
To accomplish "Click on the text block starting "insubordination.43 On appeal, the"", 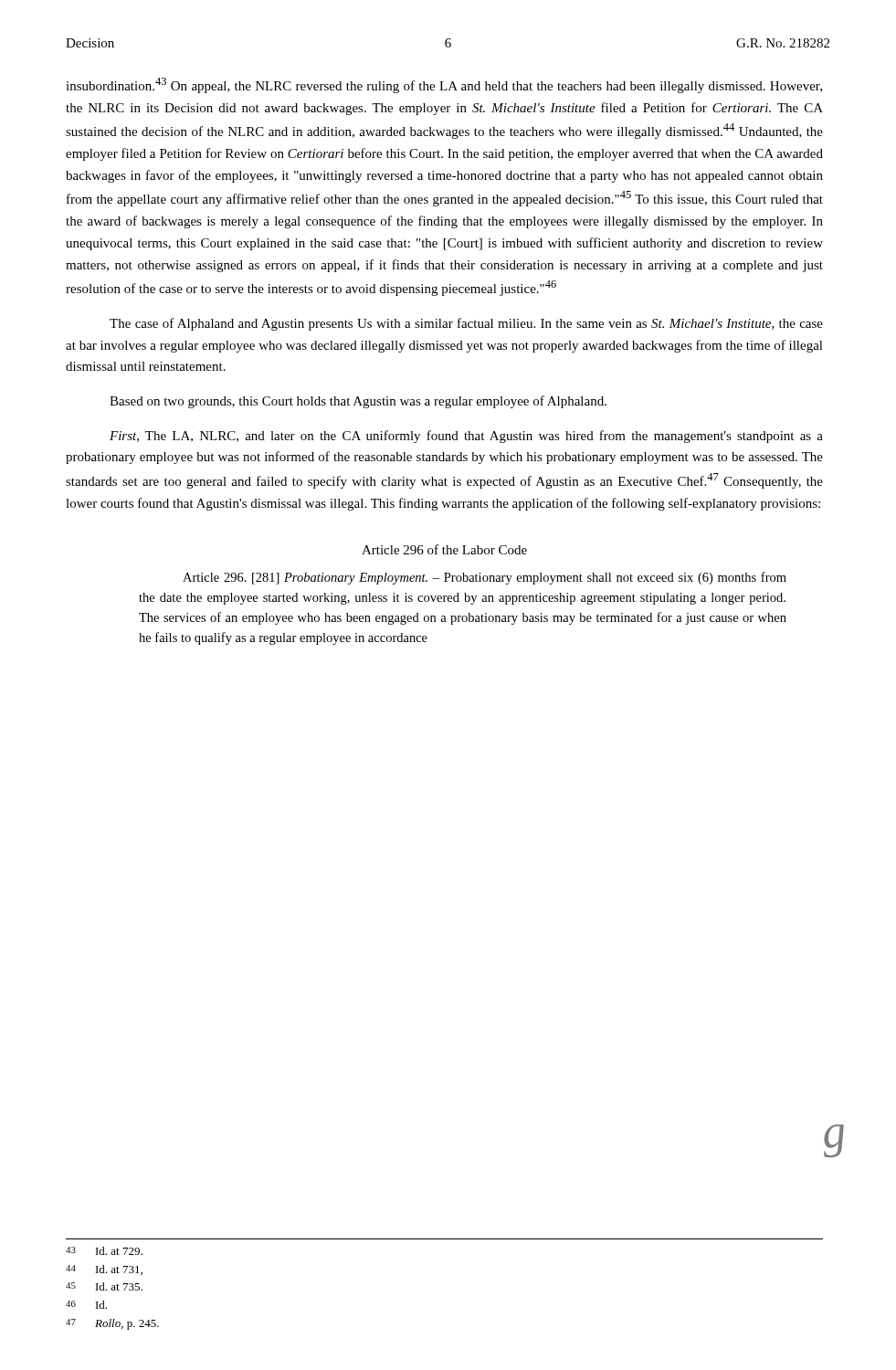I will (444, 187).
